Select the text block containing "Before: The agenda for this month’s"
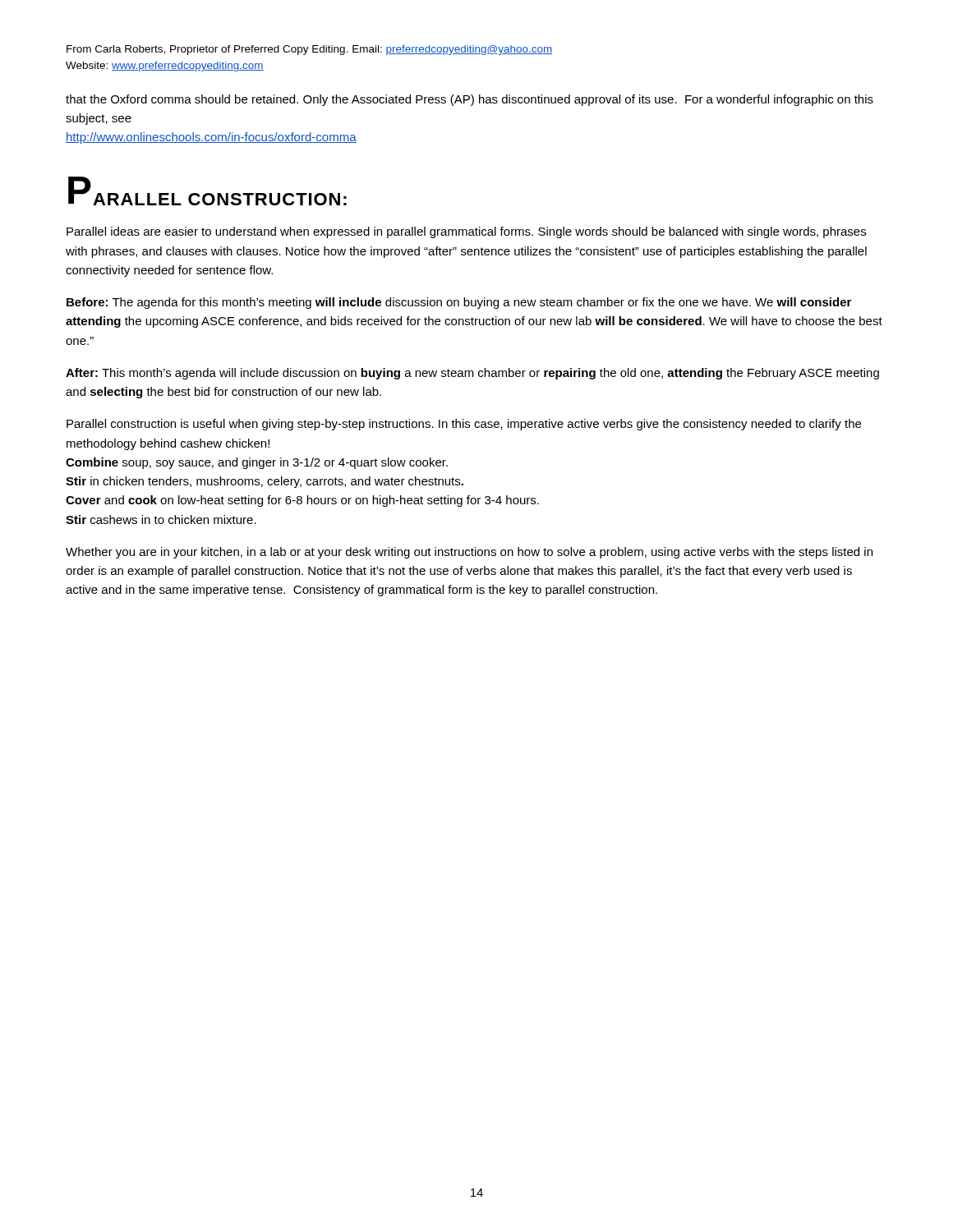 click(x=474, y=321)
